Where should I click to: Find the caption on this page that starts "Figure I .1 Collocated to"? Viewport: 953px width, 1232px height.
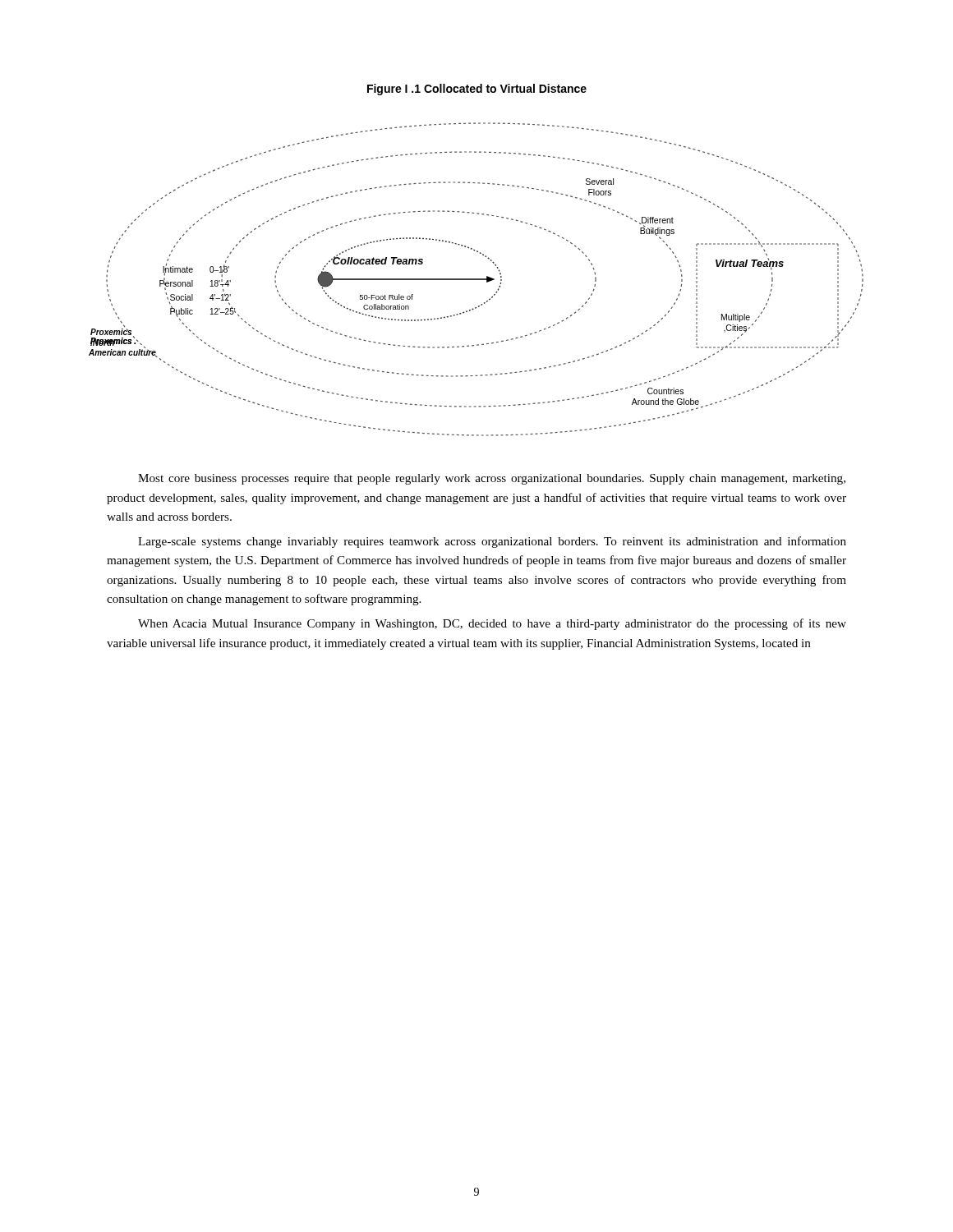476,89
